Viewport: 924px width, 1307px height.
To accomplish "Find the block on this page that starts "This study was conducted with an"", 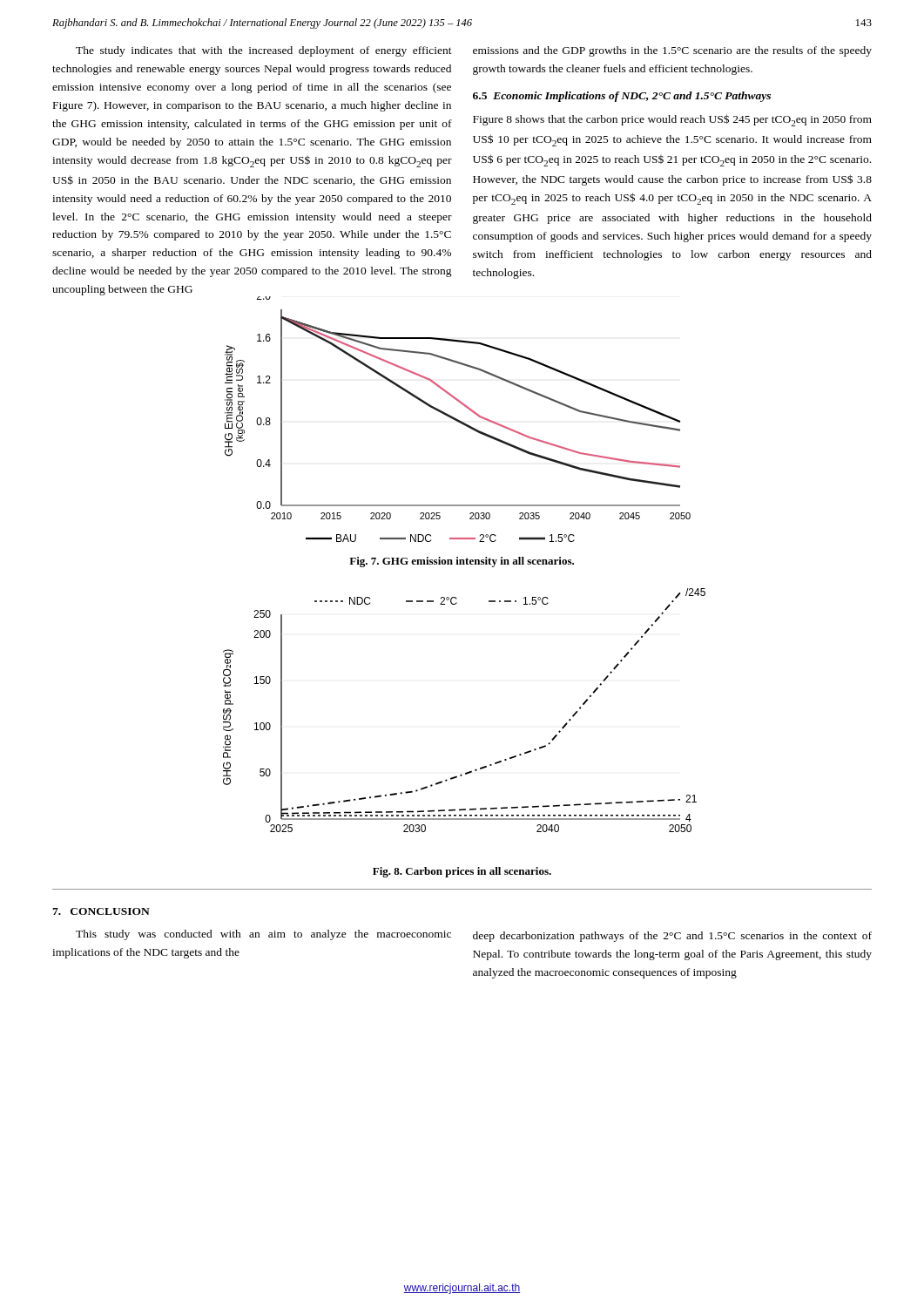I will [252, 944].
